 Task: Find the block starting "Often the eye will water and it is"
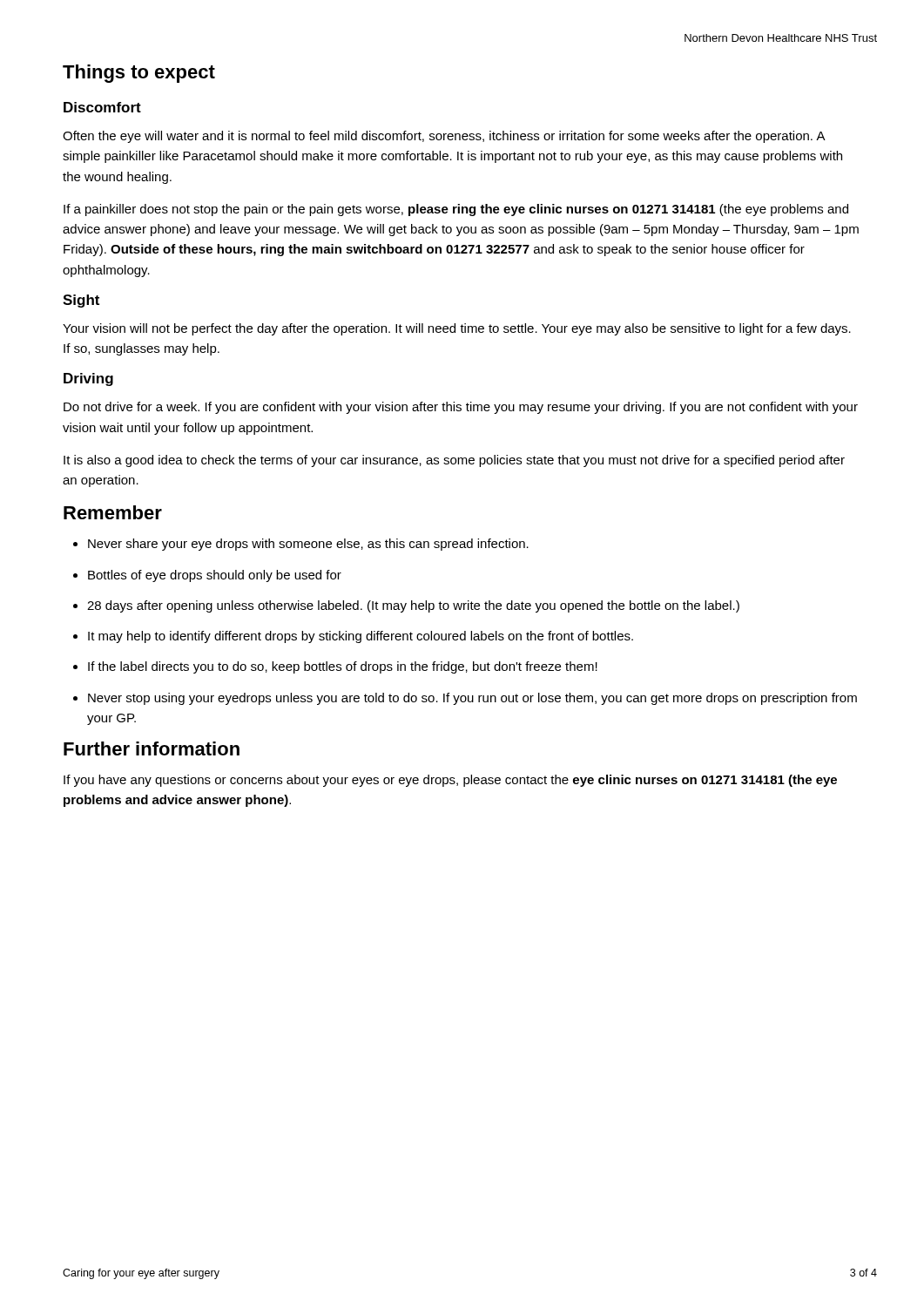453,156
